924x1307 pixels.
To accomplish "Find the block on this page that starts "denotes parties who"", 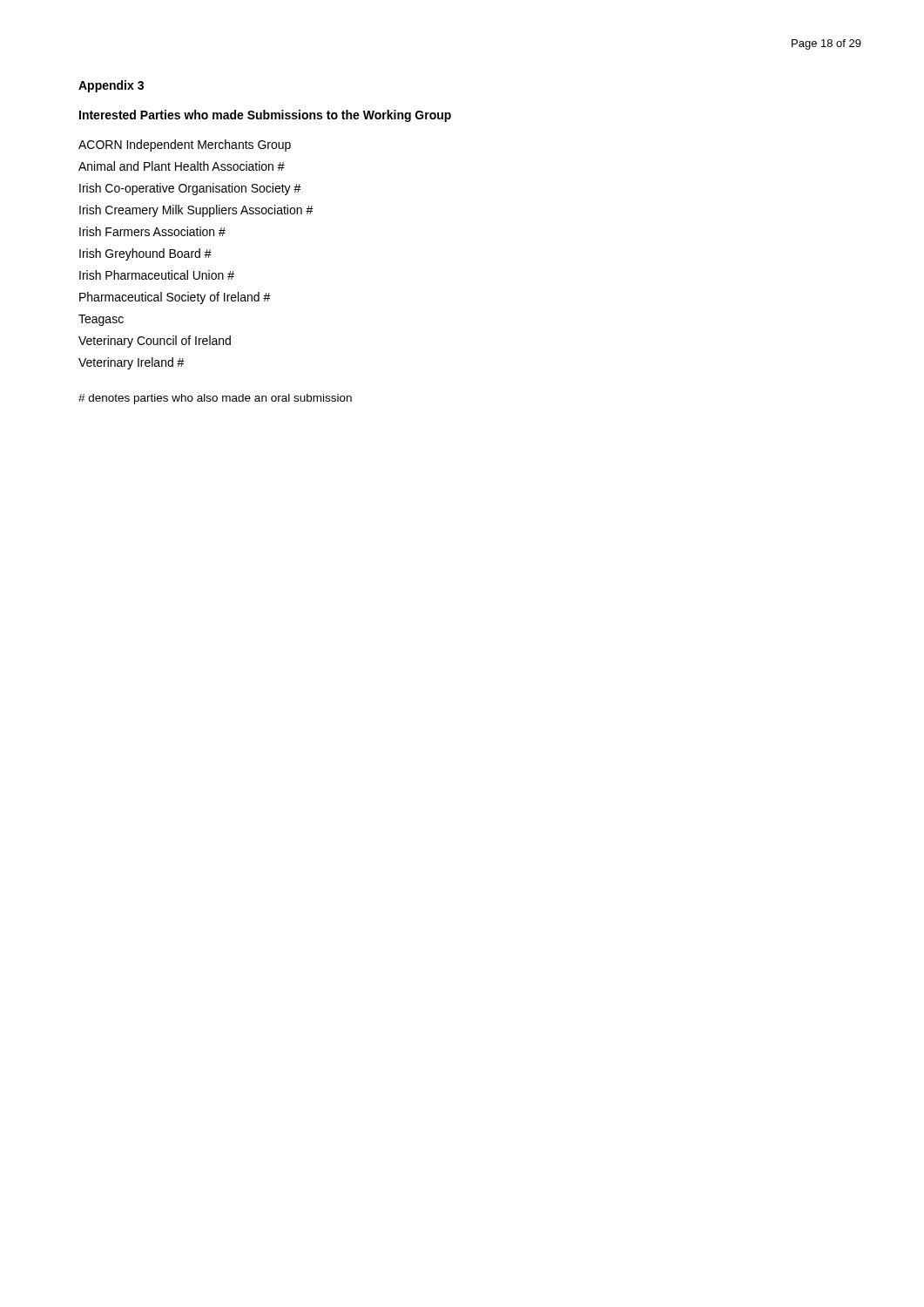I will (215, 398).
